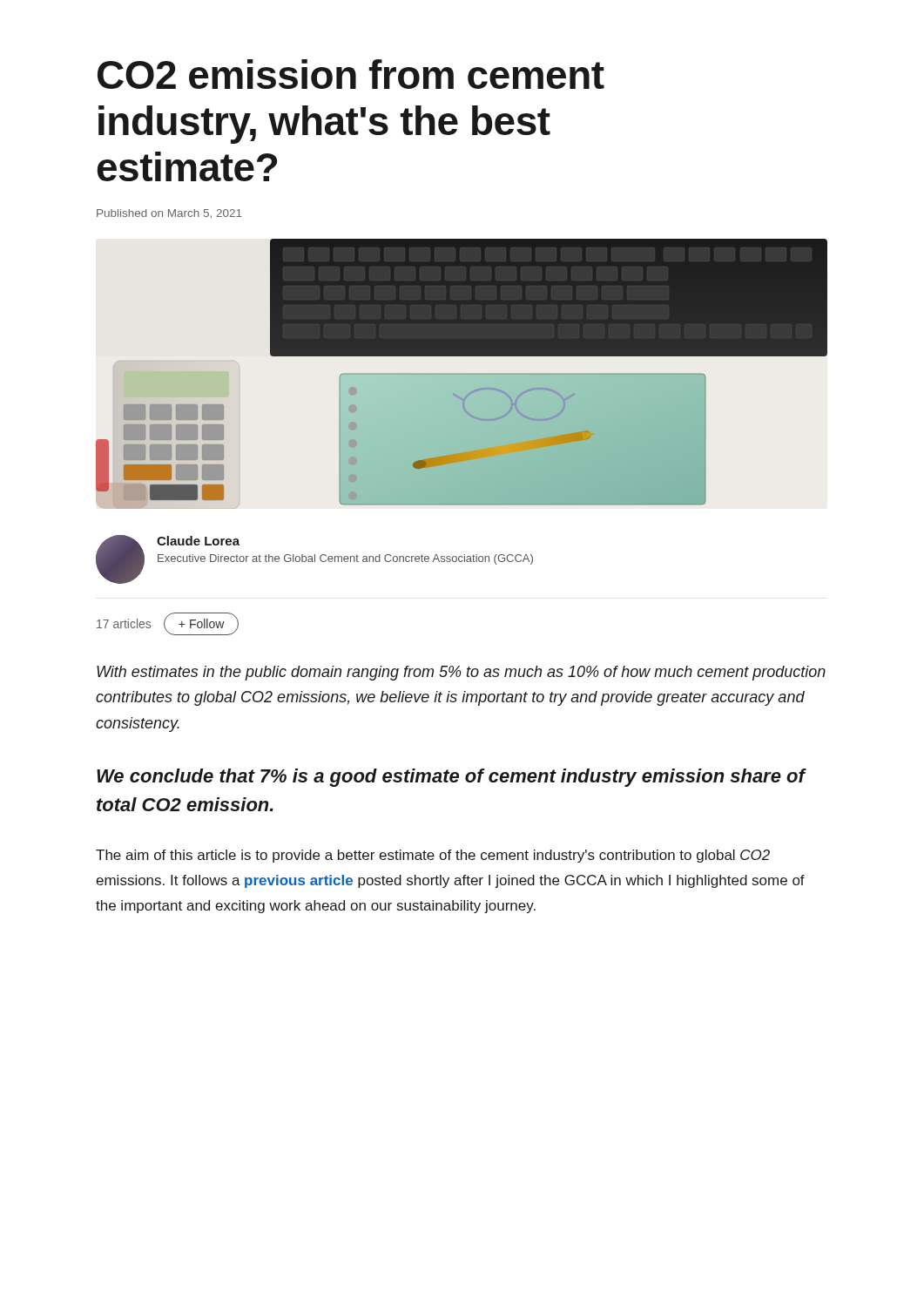Screen dimensions: 1307x924
Task: Find the text block with the text "Claude Lorea Executive Director at the Global Cement"
Action: pyautogui.click(x=315, y=558)
